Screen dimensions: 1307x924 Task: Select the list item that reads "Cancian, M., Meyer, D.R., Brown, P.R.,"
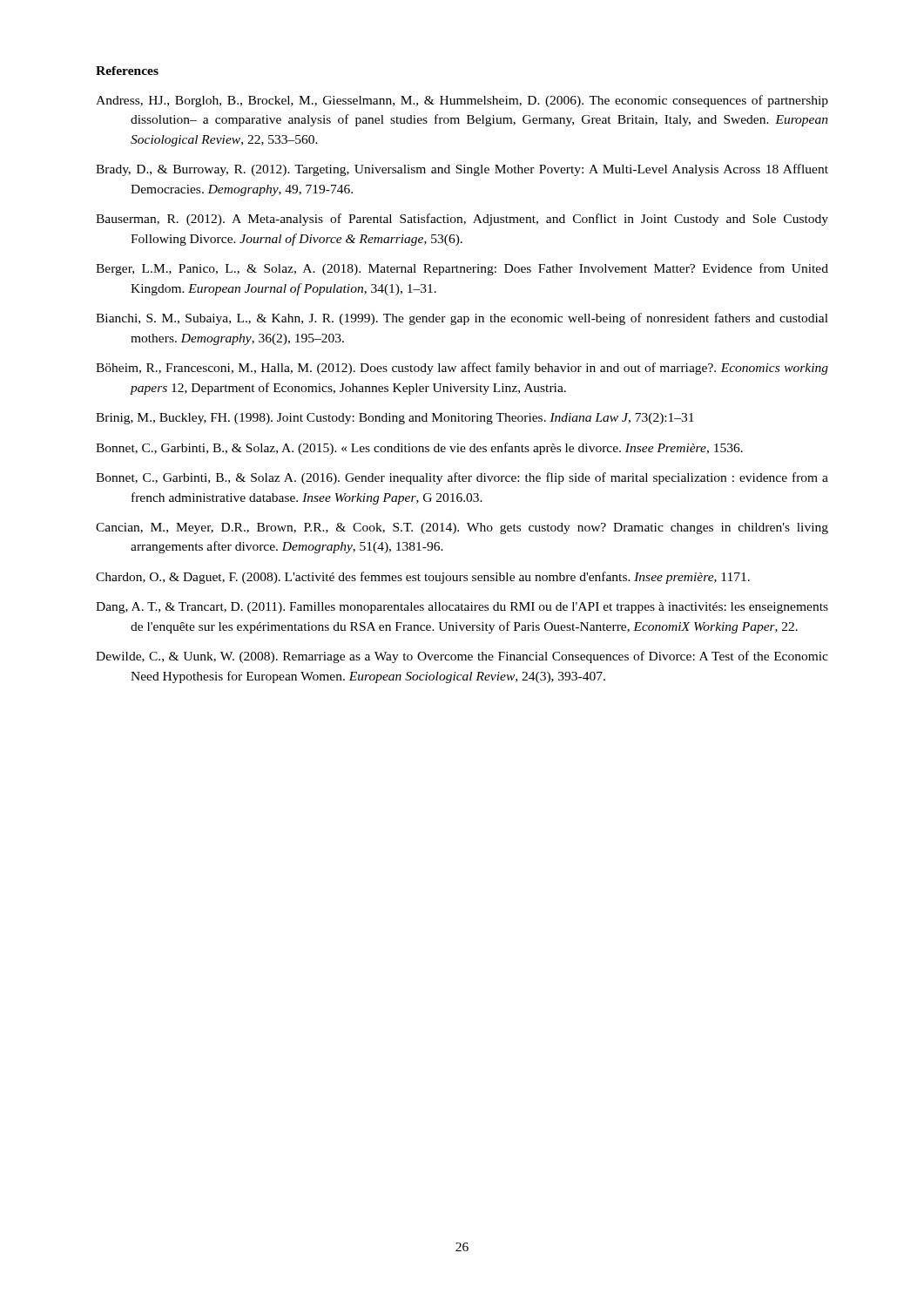pyautogui.click(x=462, y=536)
